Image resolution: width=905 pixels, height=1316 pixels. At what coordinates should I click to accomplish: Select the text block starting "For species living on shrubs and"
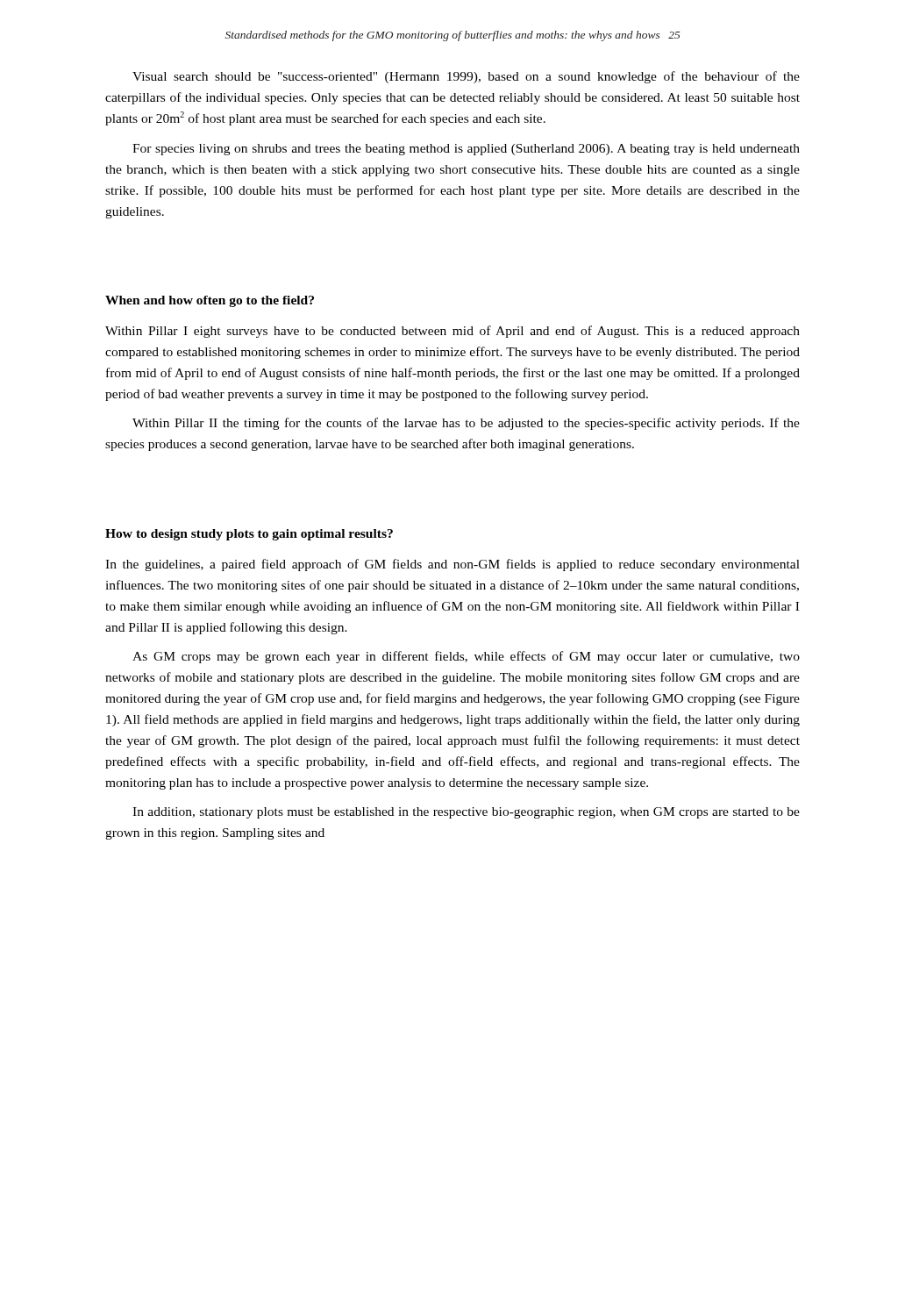pos(452,179)
